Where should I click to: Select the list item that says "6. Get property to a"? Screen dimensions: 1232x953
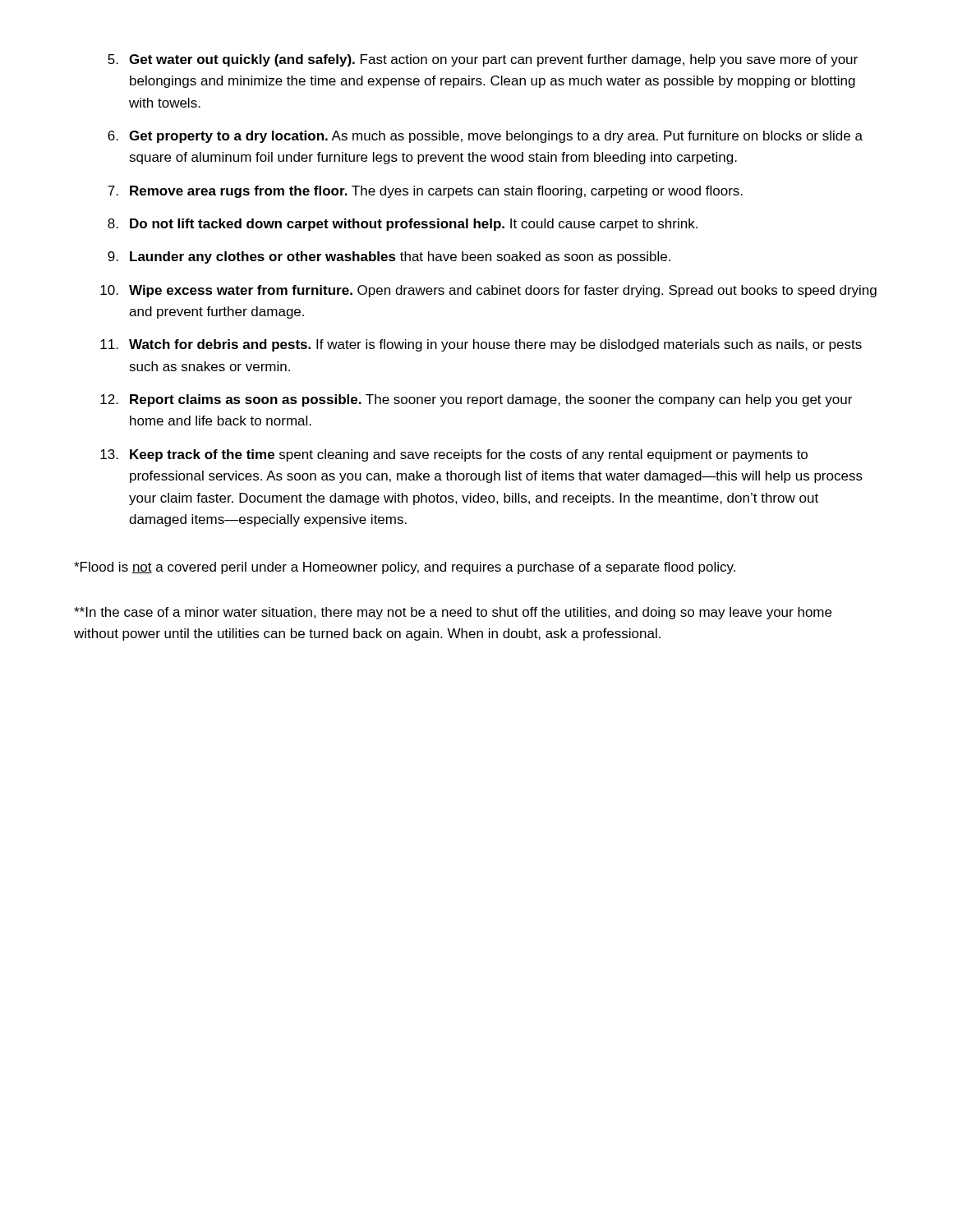coord(476,147)
